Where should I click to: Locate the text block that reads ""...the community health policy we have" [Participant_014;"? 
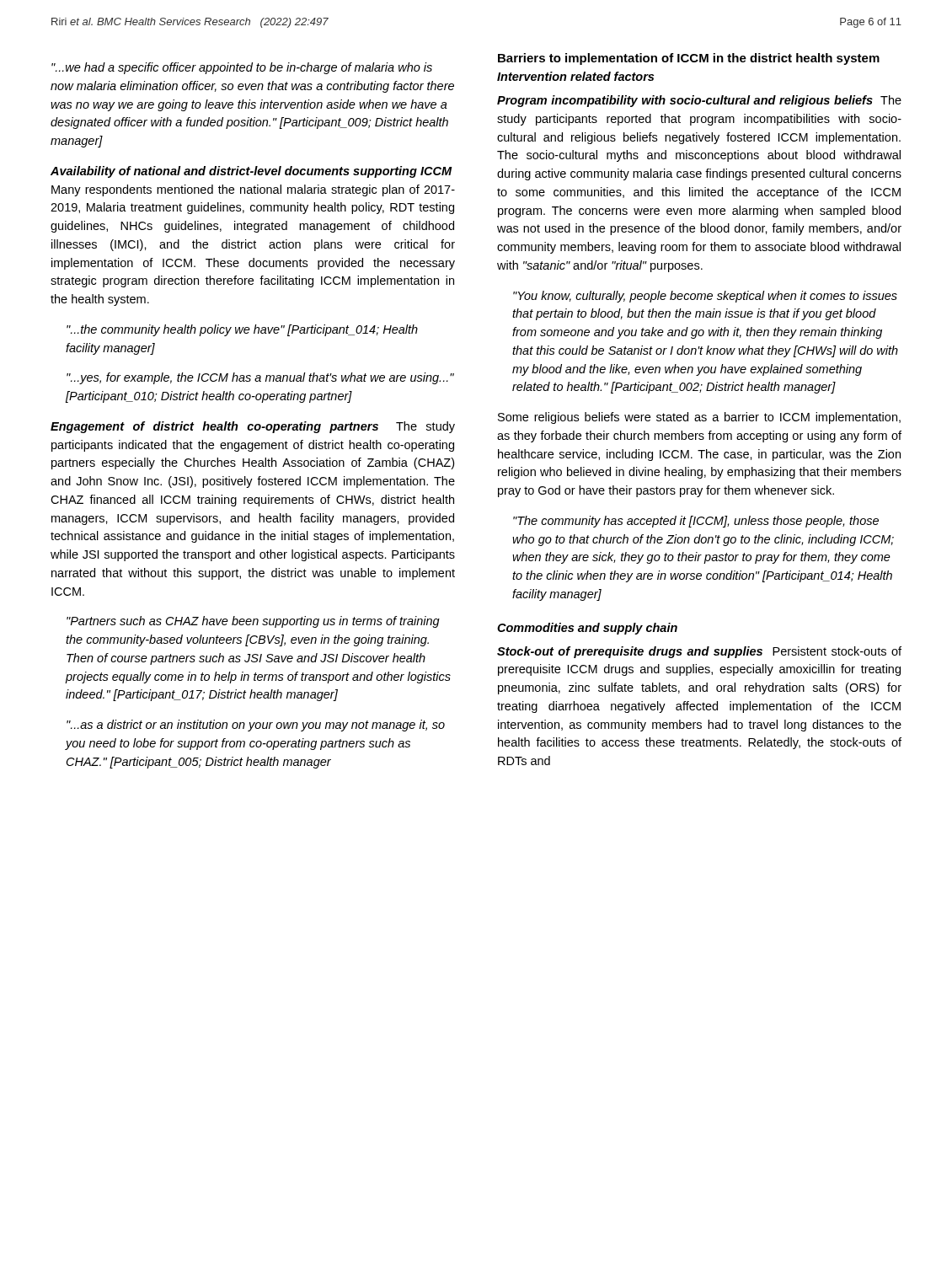(x=260, y=339)
